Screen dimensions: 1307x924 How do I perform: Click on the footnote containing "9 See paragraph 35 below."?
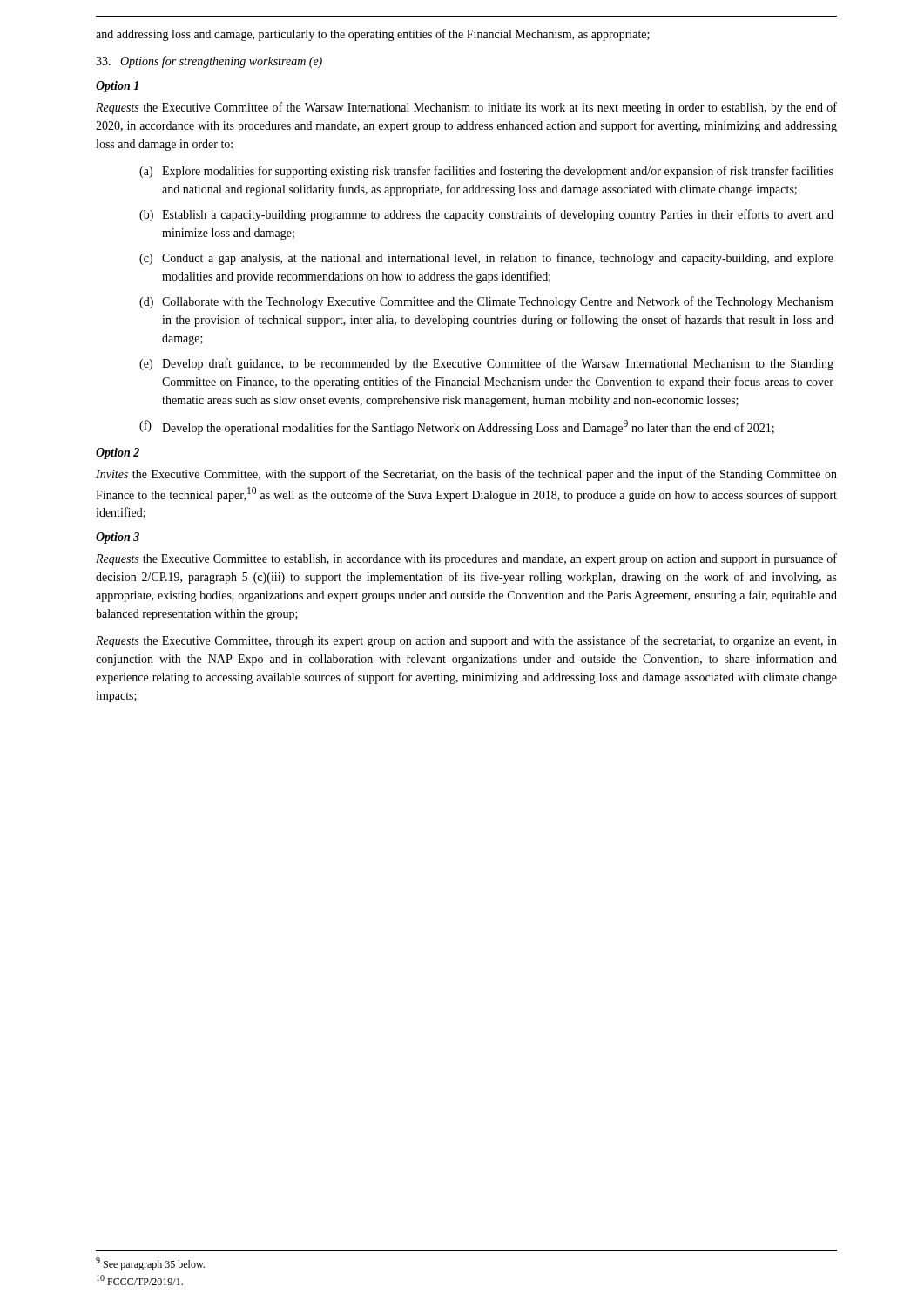click(151, 1263)
